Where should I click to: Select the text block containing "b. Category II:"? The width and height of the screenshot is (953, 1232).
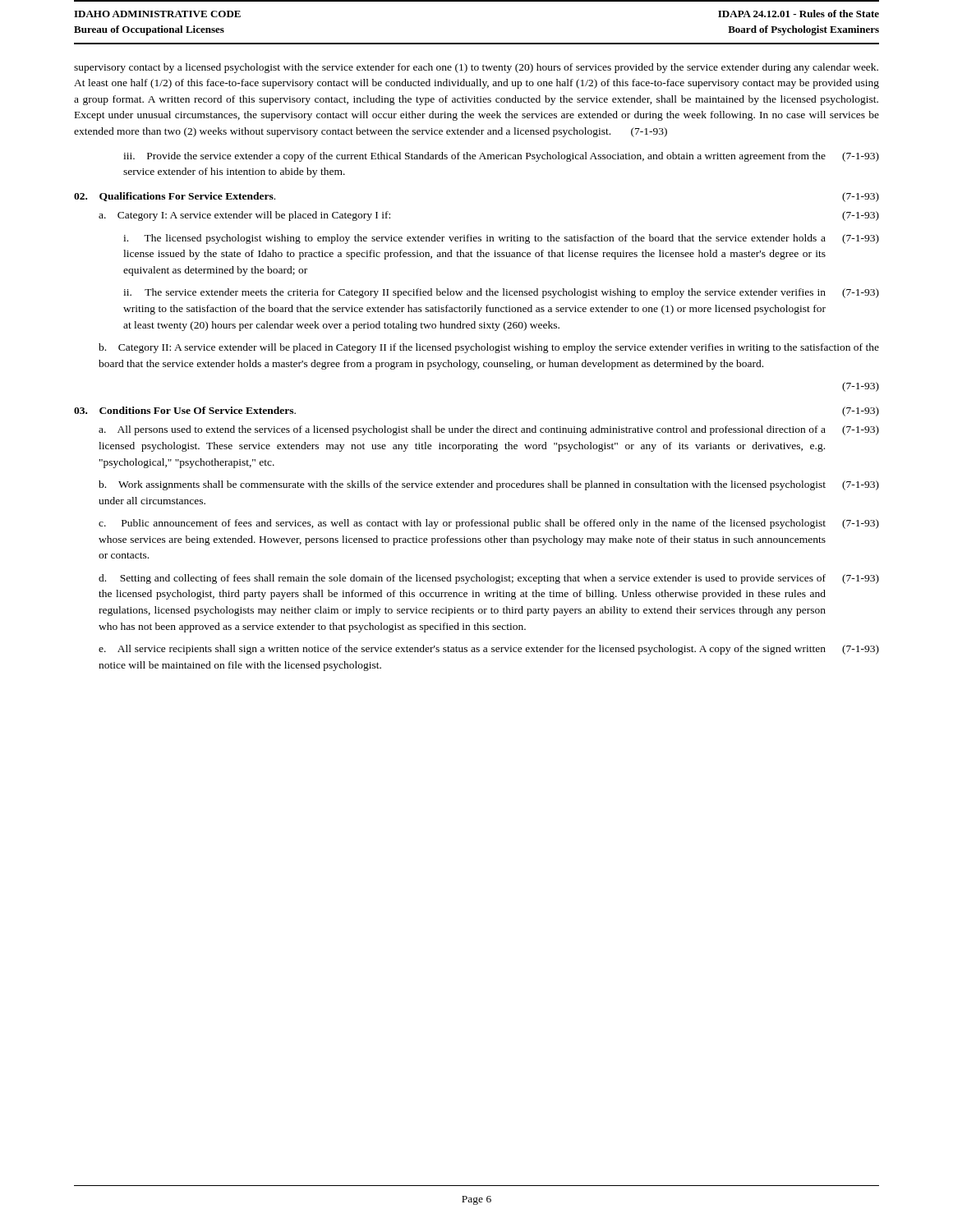pyautogui.click(x=476, y=367)
